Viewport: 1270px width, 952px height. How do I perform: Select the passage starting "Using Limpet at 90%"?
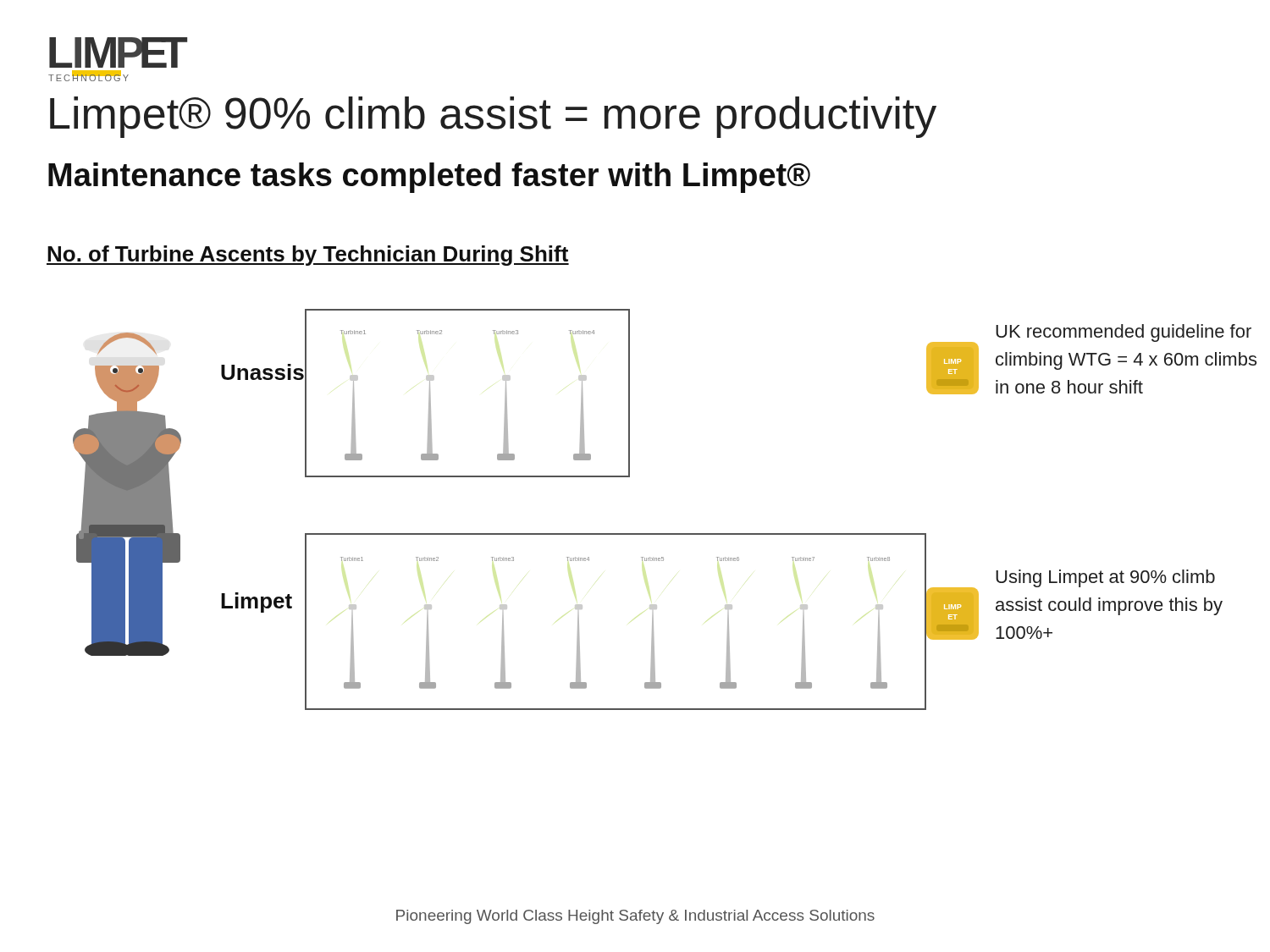tap(1109, 605)
